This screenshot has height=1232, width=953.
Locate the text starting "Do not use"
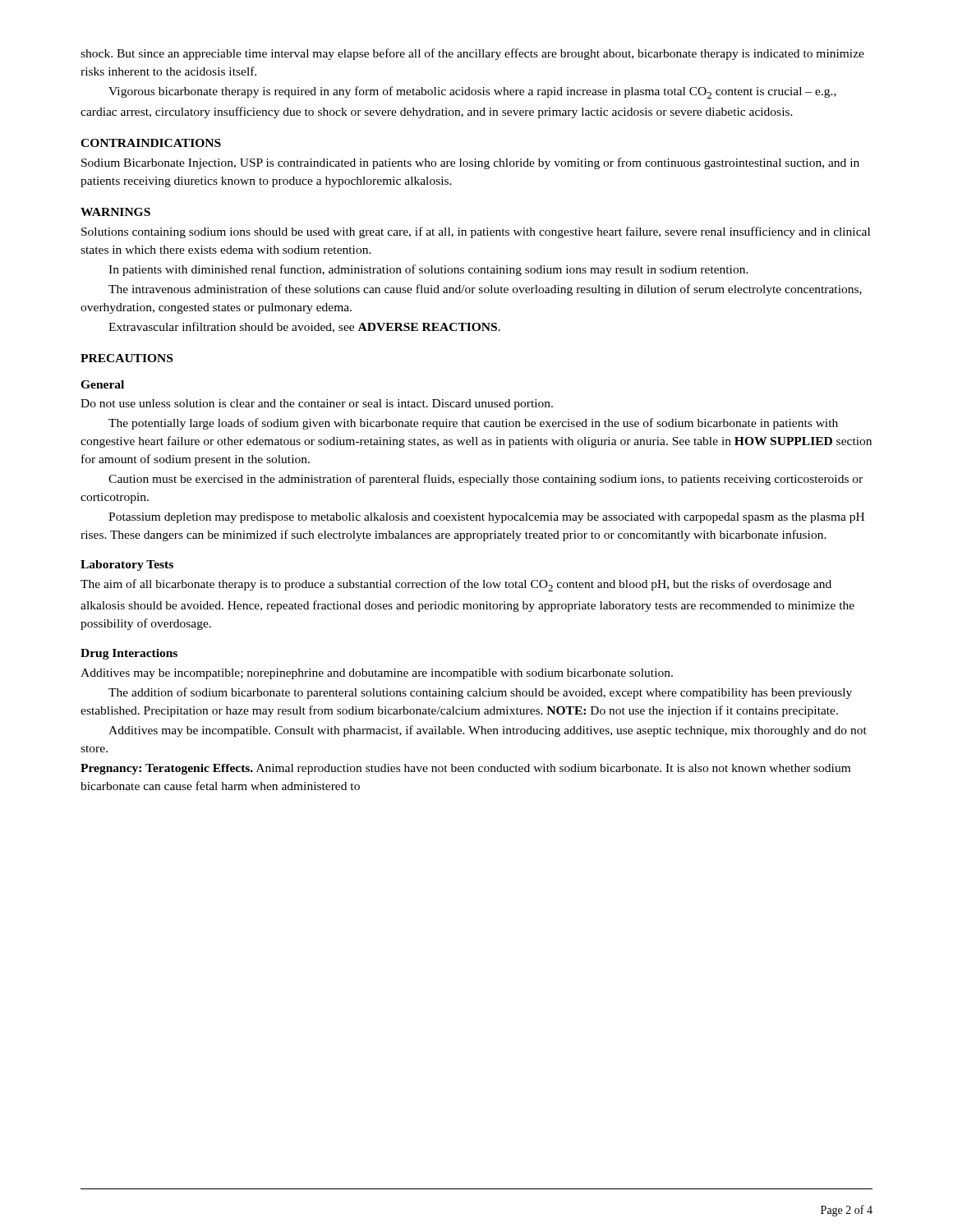coord(476,404)
